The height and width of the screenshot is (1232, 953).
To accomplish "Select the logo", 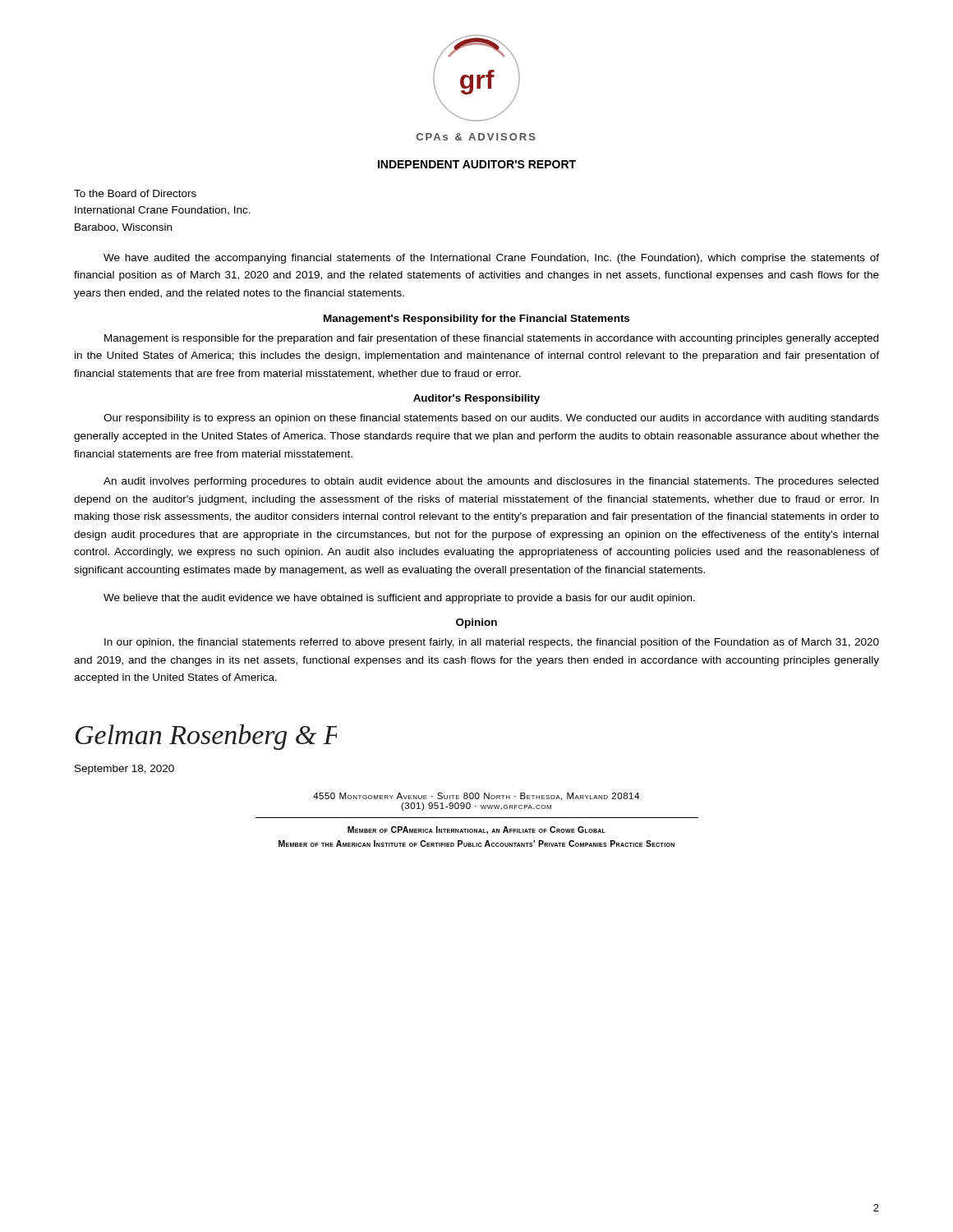I will click(476, 79).
